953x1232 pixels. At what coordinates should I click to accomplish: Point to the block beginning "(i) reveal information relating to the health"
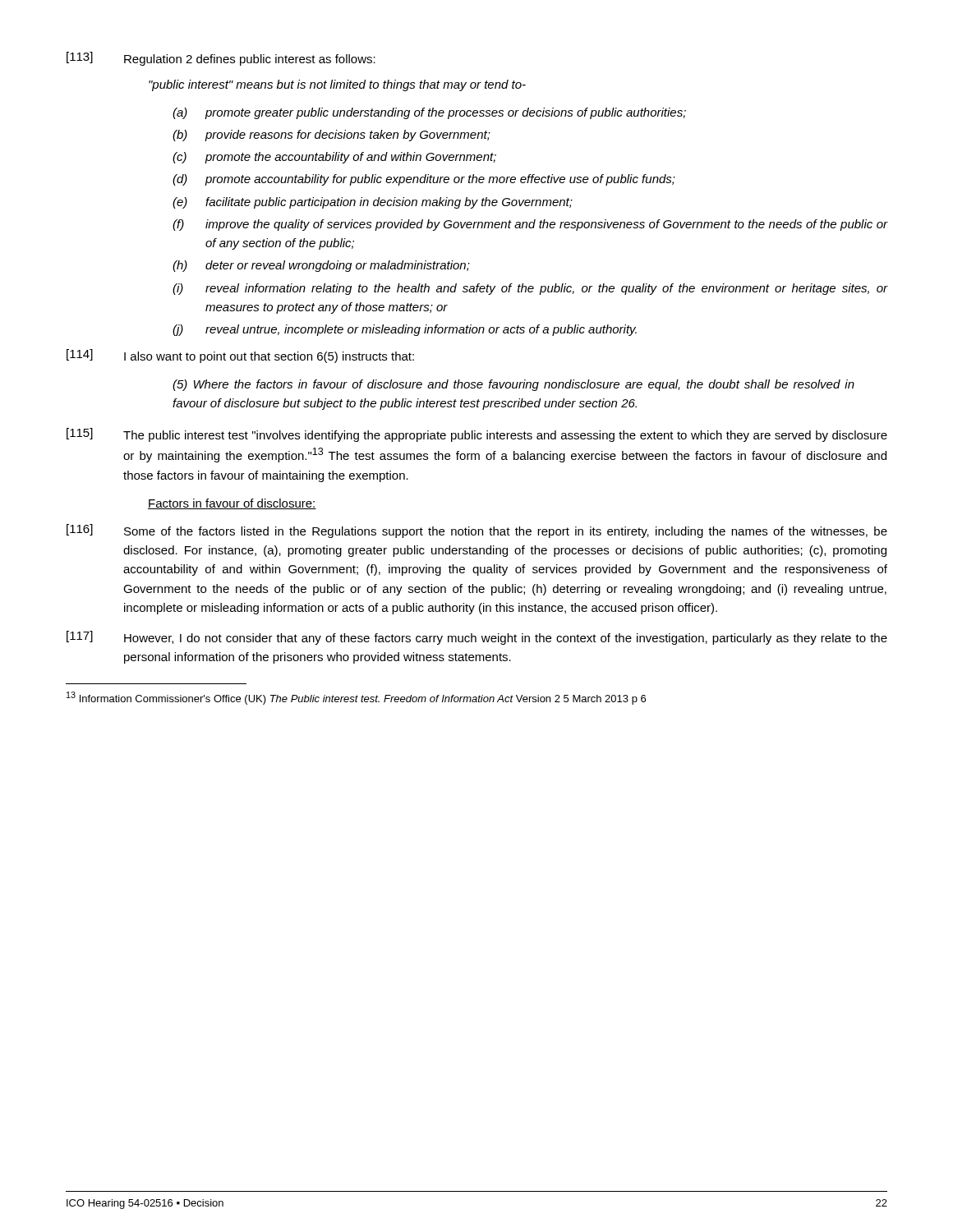pyautogui.click(x=530, y=297)
